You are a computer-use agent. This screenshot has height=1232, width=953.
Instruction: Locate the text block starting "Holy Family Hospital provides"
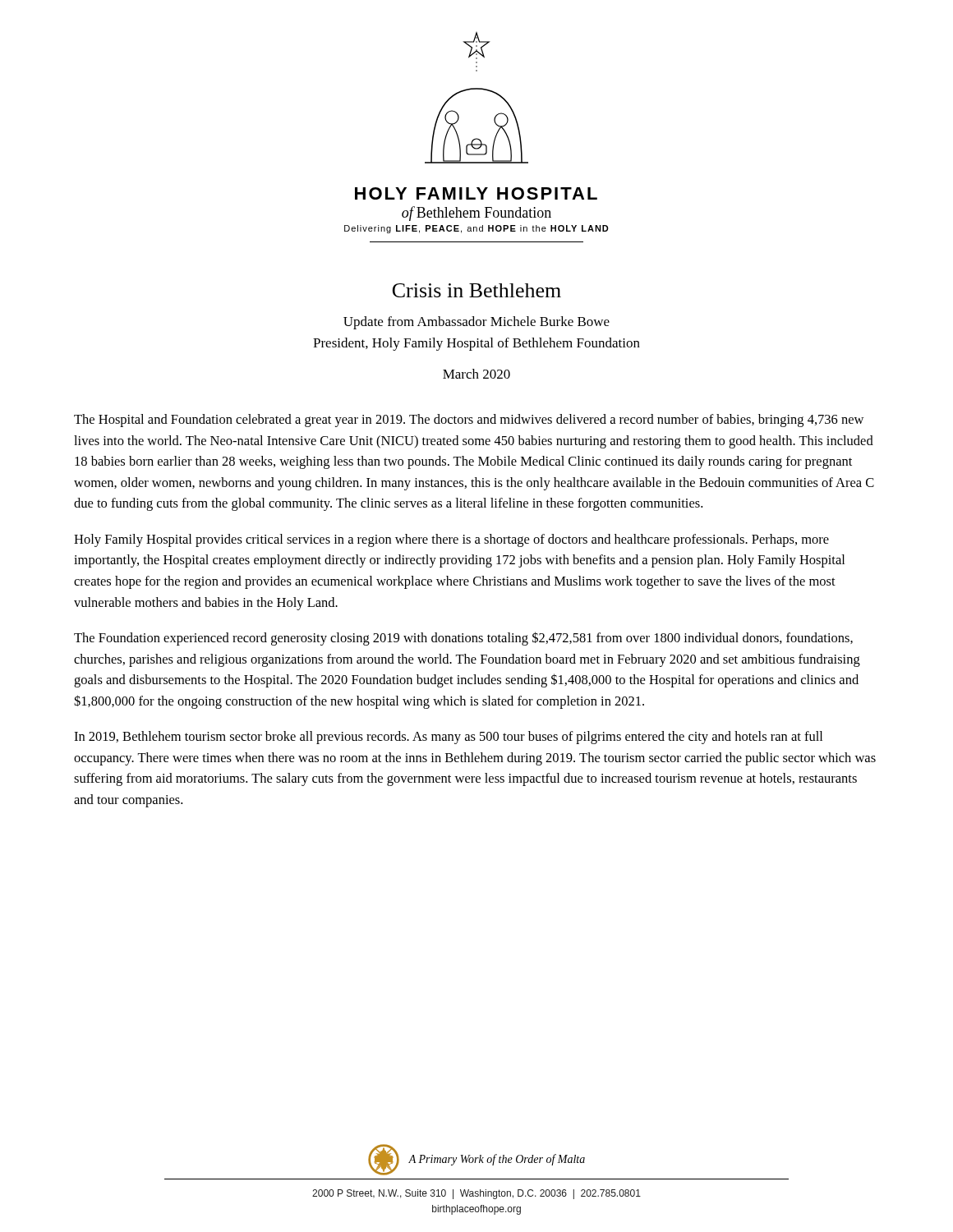point(476,571)
